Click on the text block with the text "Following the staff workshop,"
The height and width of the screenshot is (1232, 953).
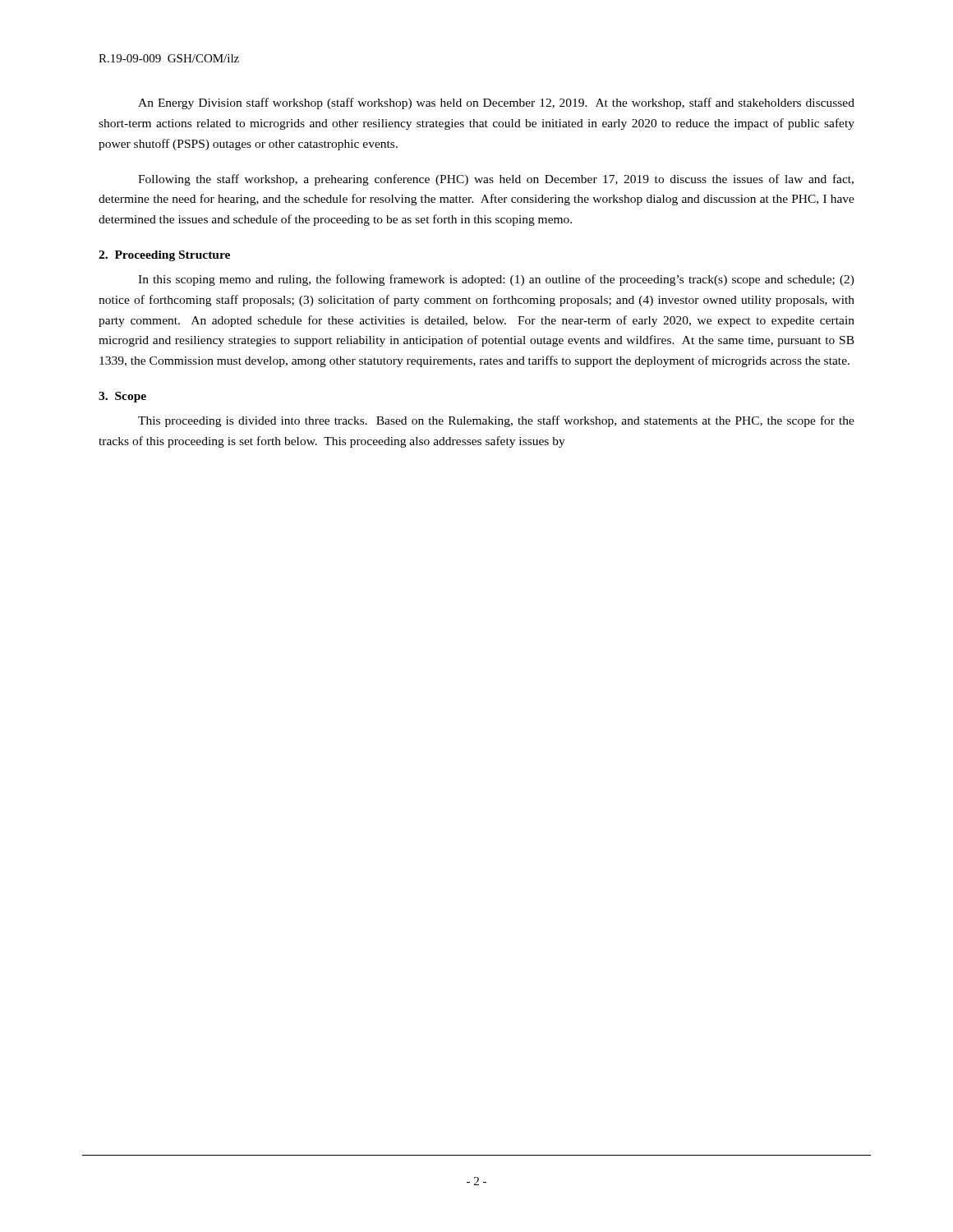476,199
